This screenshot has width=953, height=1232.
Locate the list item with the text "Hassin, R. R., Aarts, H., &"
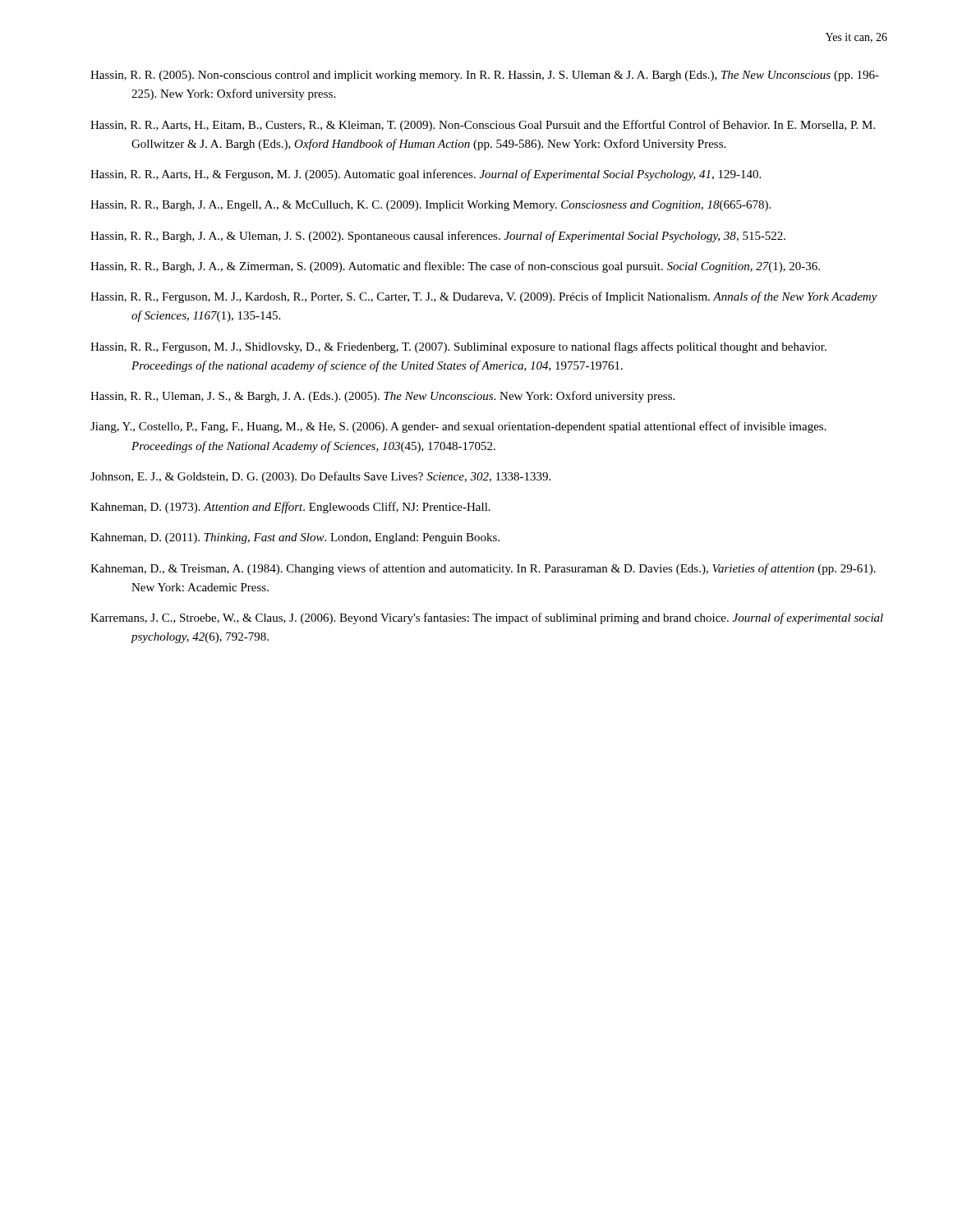[x=426, y=174]
